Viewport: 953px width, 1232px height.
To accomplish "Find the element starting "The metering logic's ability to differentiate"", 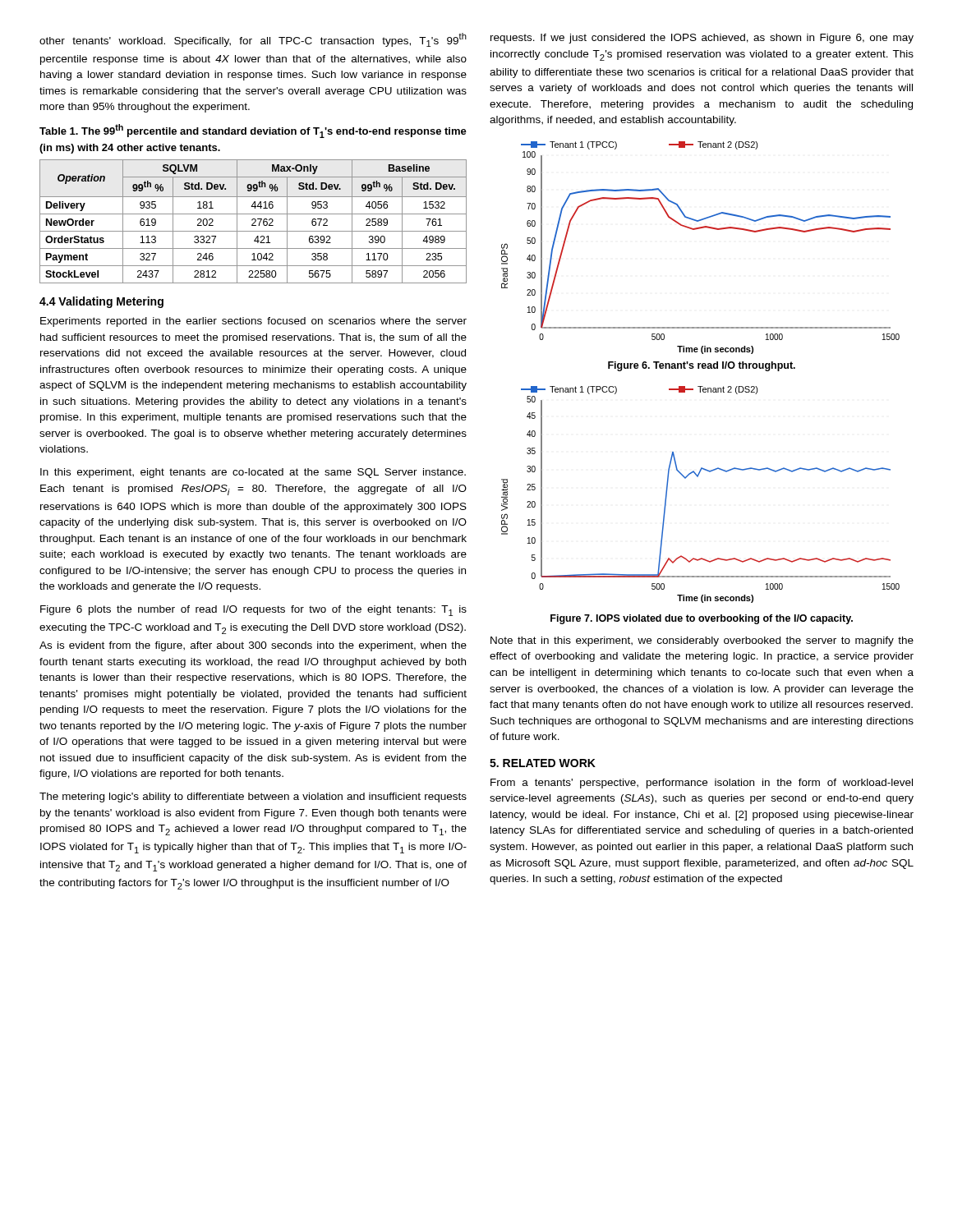I will coord(253,841).
